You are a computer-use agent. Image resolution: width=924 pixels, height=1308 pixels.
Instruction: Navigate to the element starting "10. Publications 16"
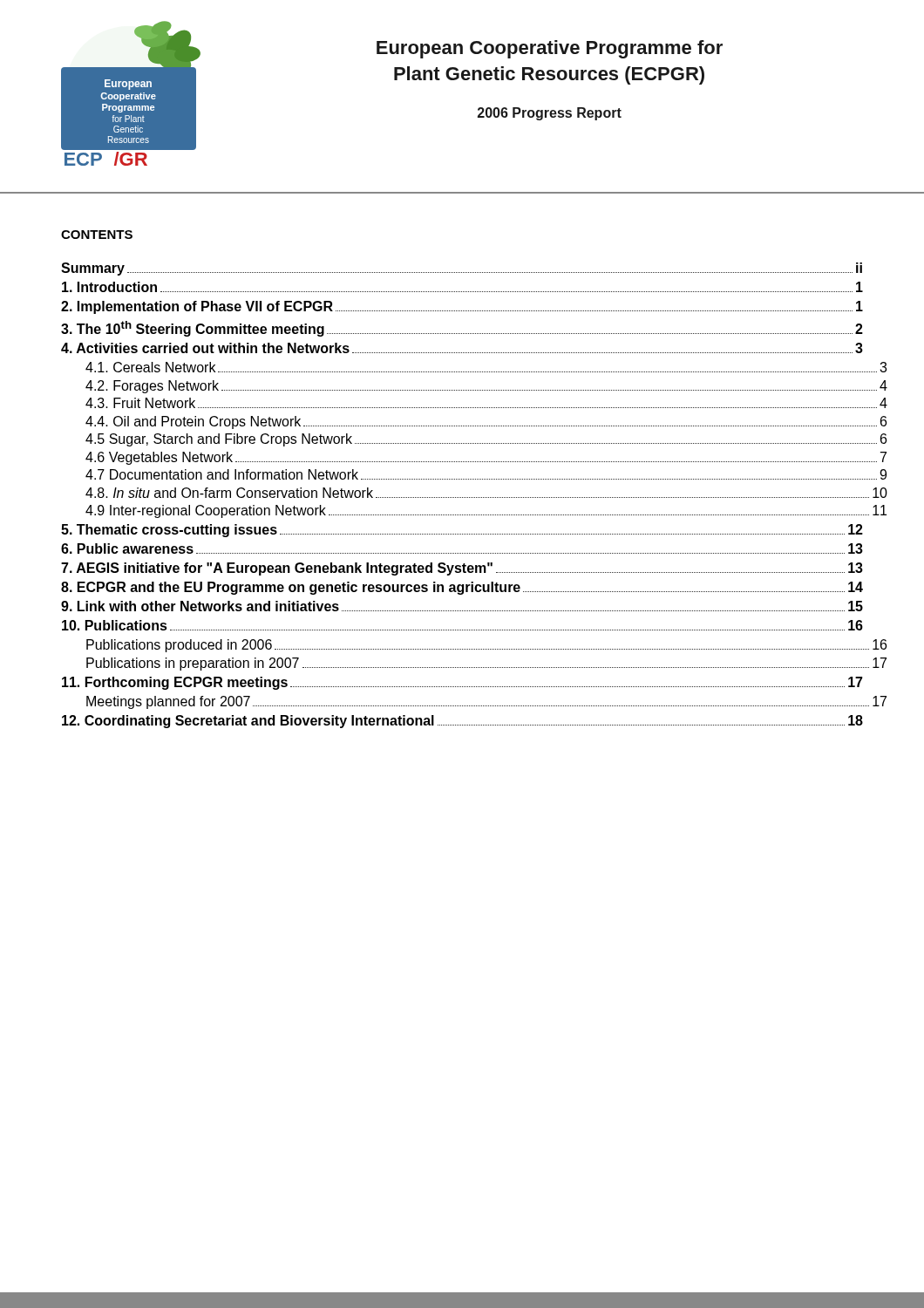coord(462,626)
